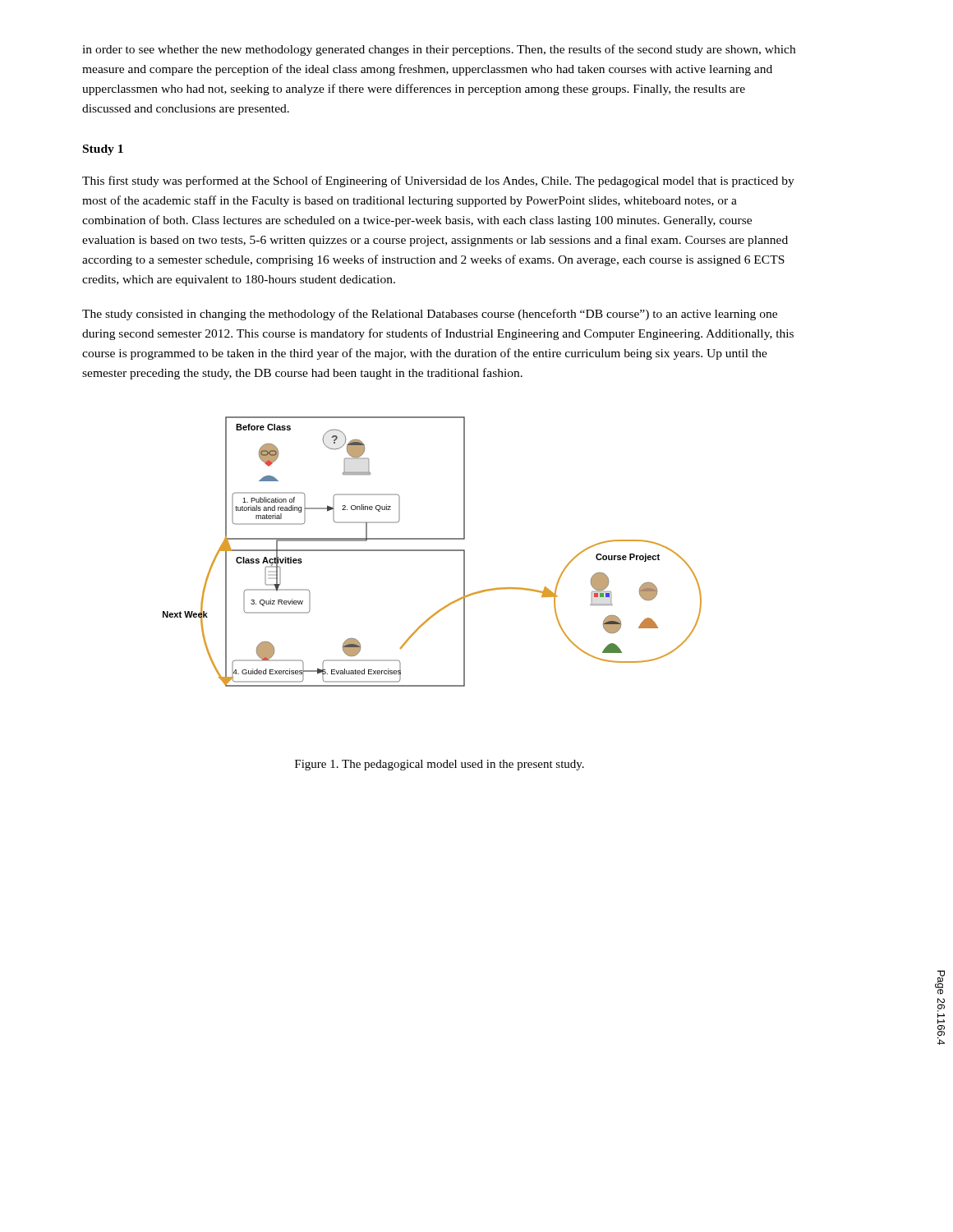Locate the passage starting "This first study was performed at"
This screenshot has width=953, height=1232.
coord(438,230)
